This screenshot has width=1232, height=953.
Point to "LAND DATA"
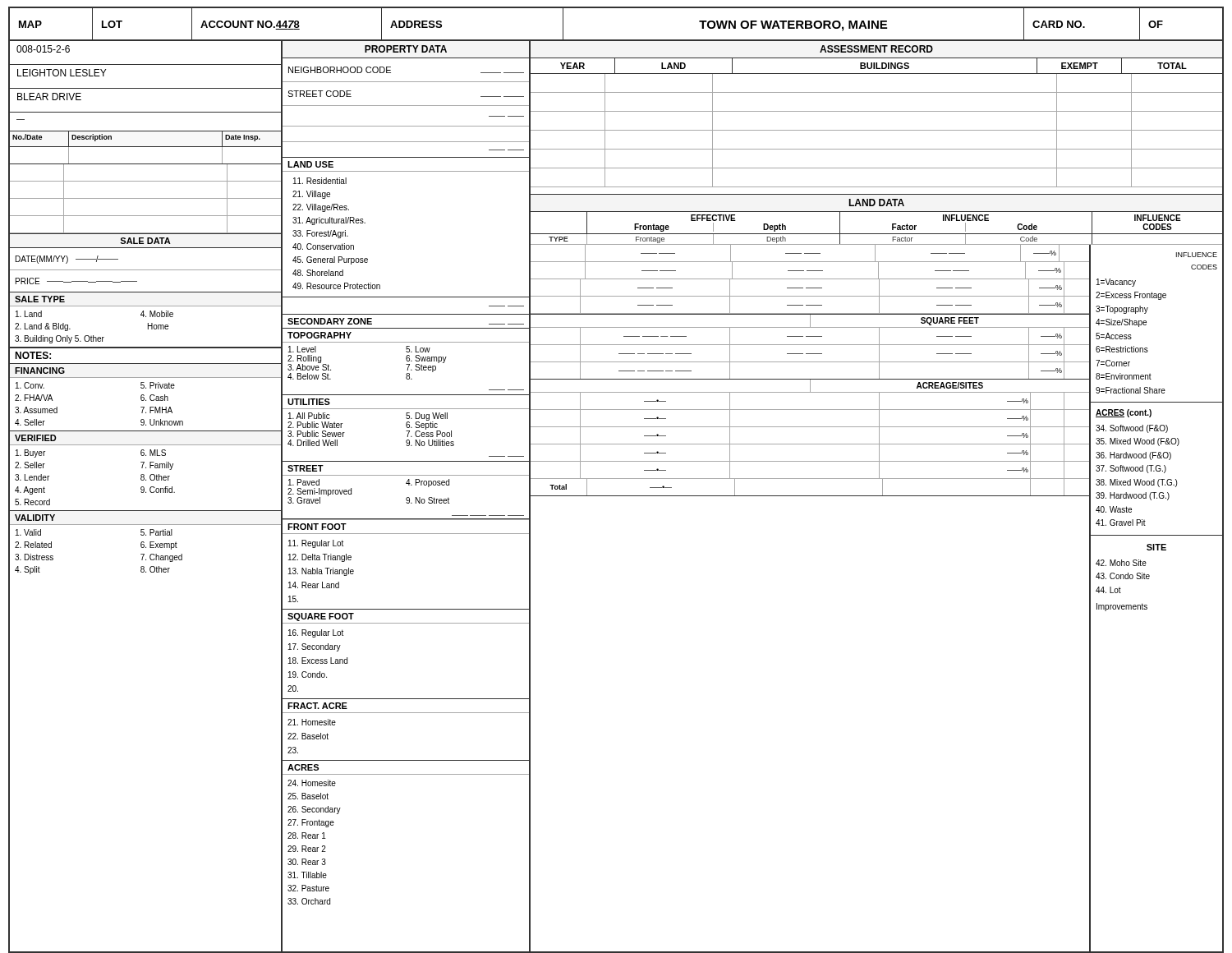tap(876, 203)
